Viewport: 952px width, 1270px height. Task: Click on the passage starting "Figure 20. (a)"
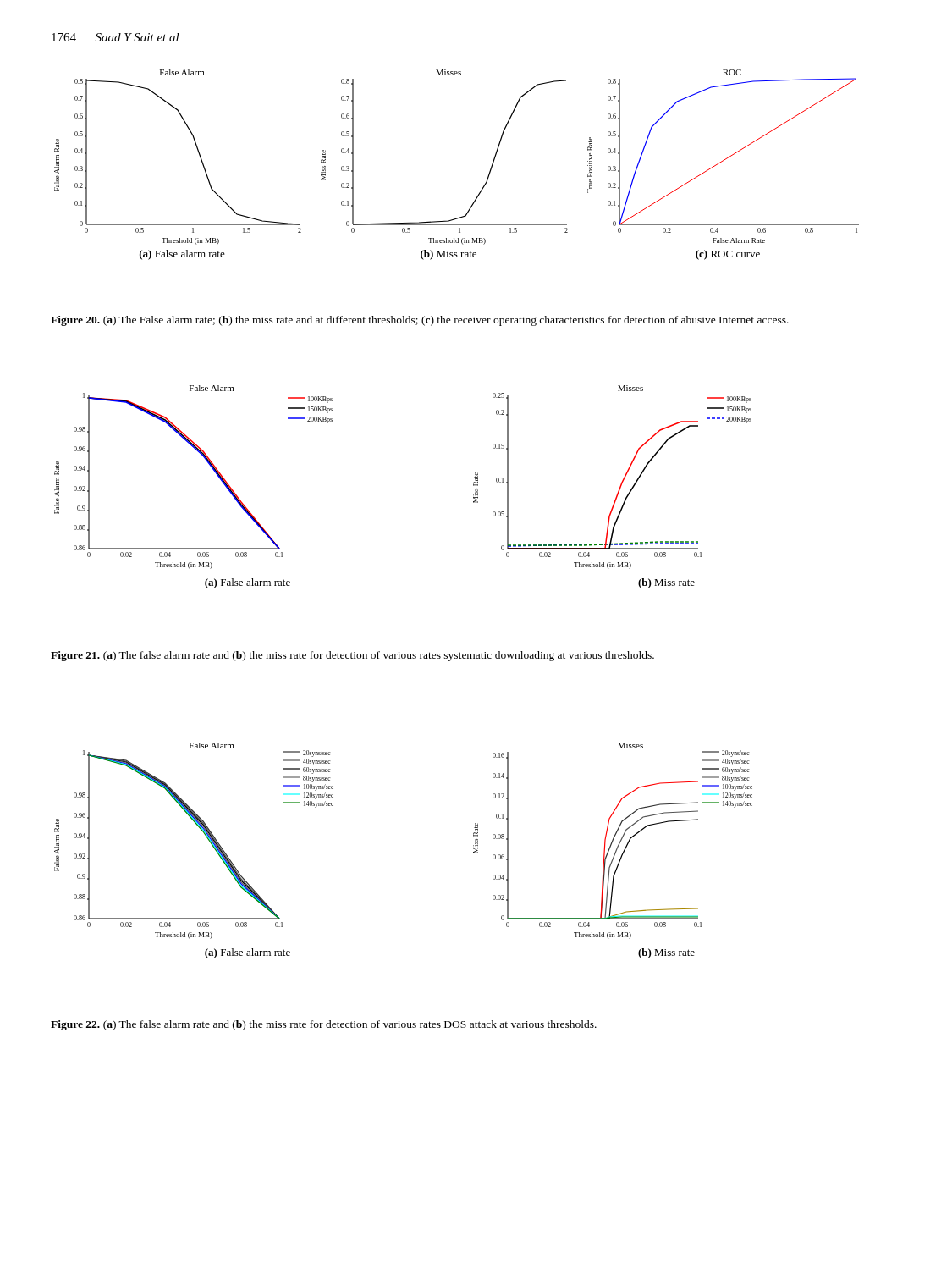coord(420,320)
